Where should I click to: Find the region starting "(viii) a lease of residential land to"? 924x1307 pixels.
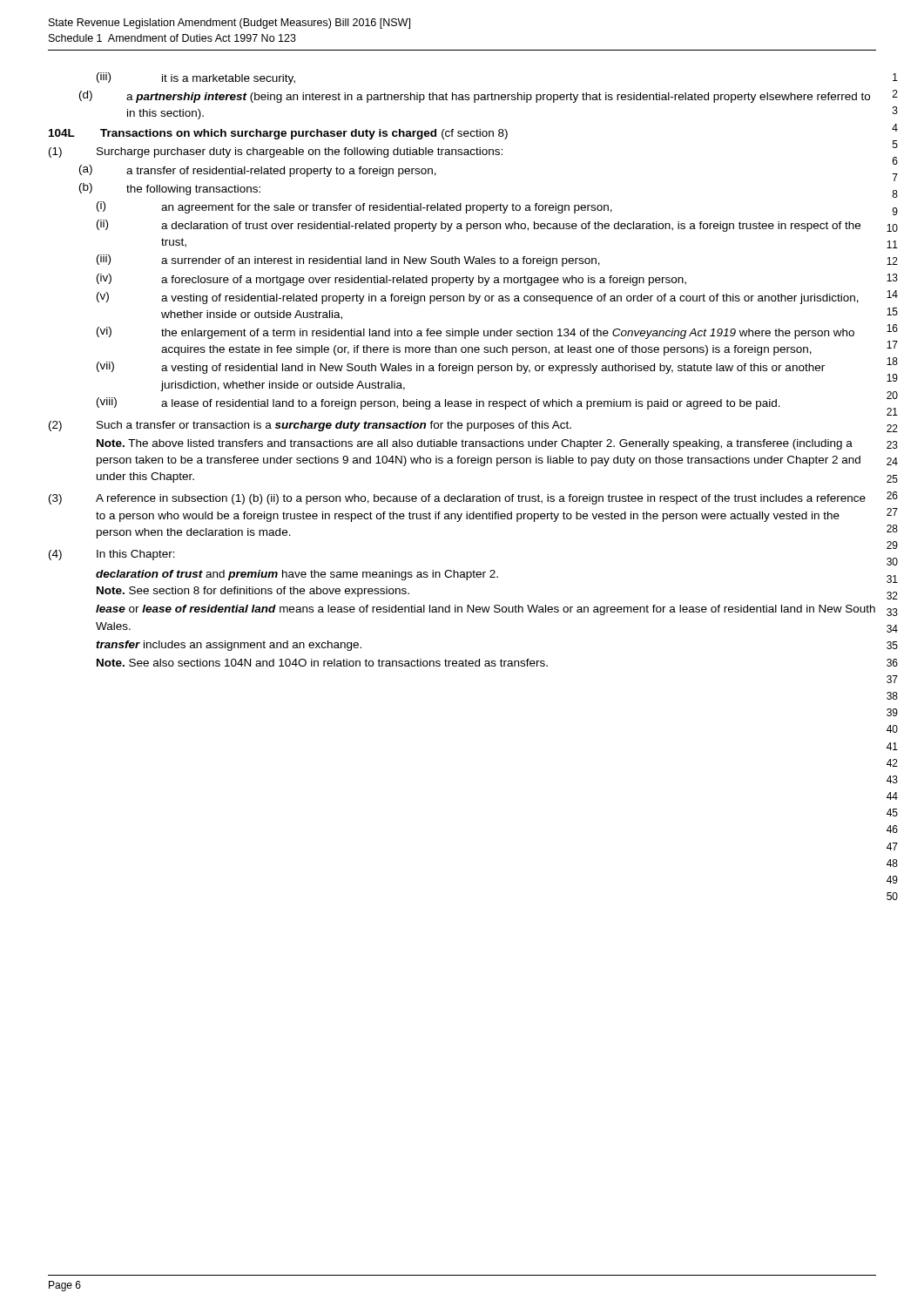pos(462,403)
